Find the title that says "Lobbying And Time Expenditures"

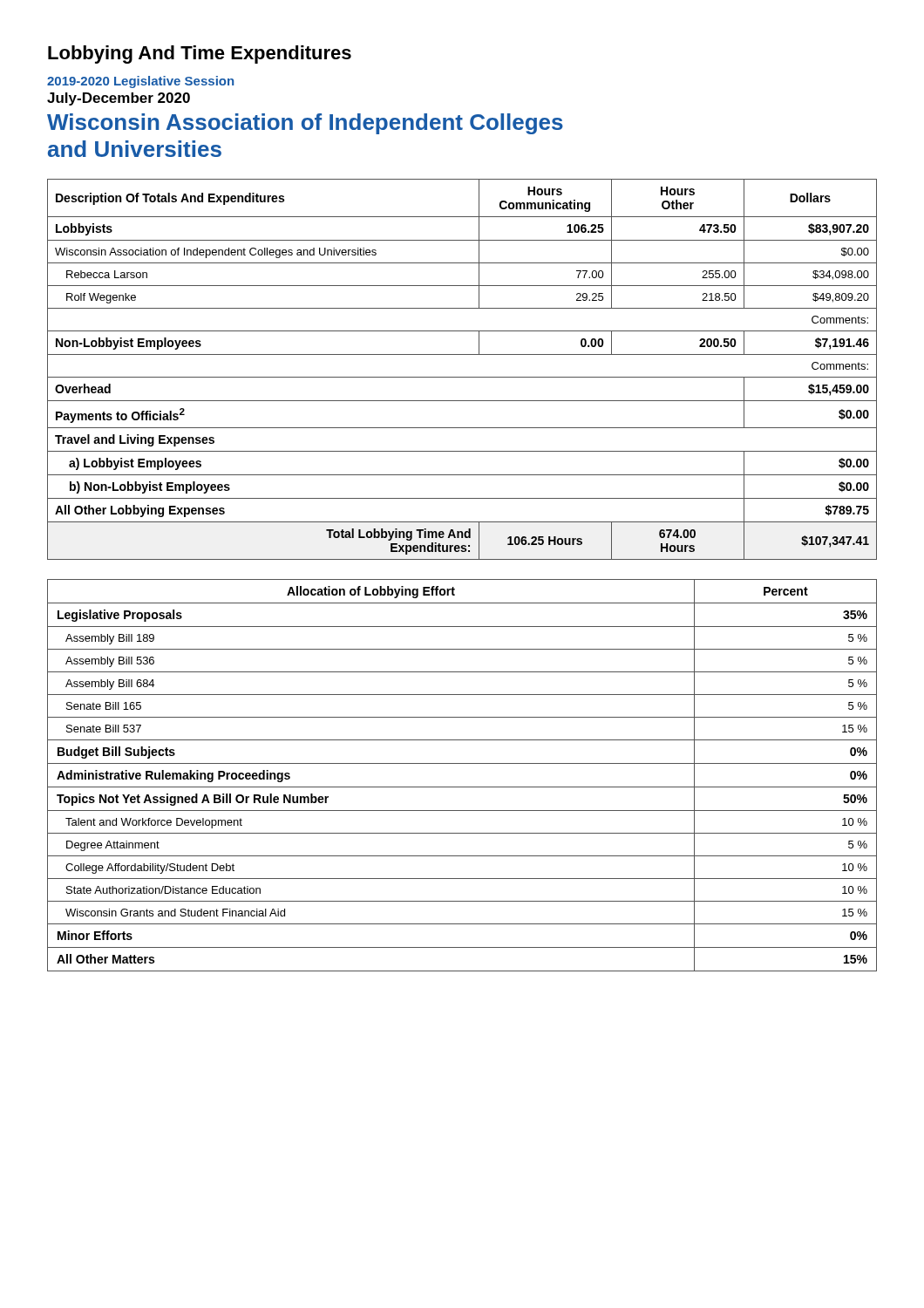[x=199, y=53]
